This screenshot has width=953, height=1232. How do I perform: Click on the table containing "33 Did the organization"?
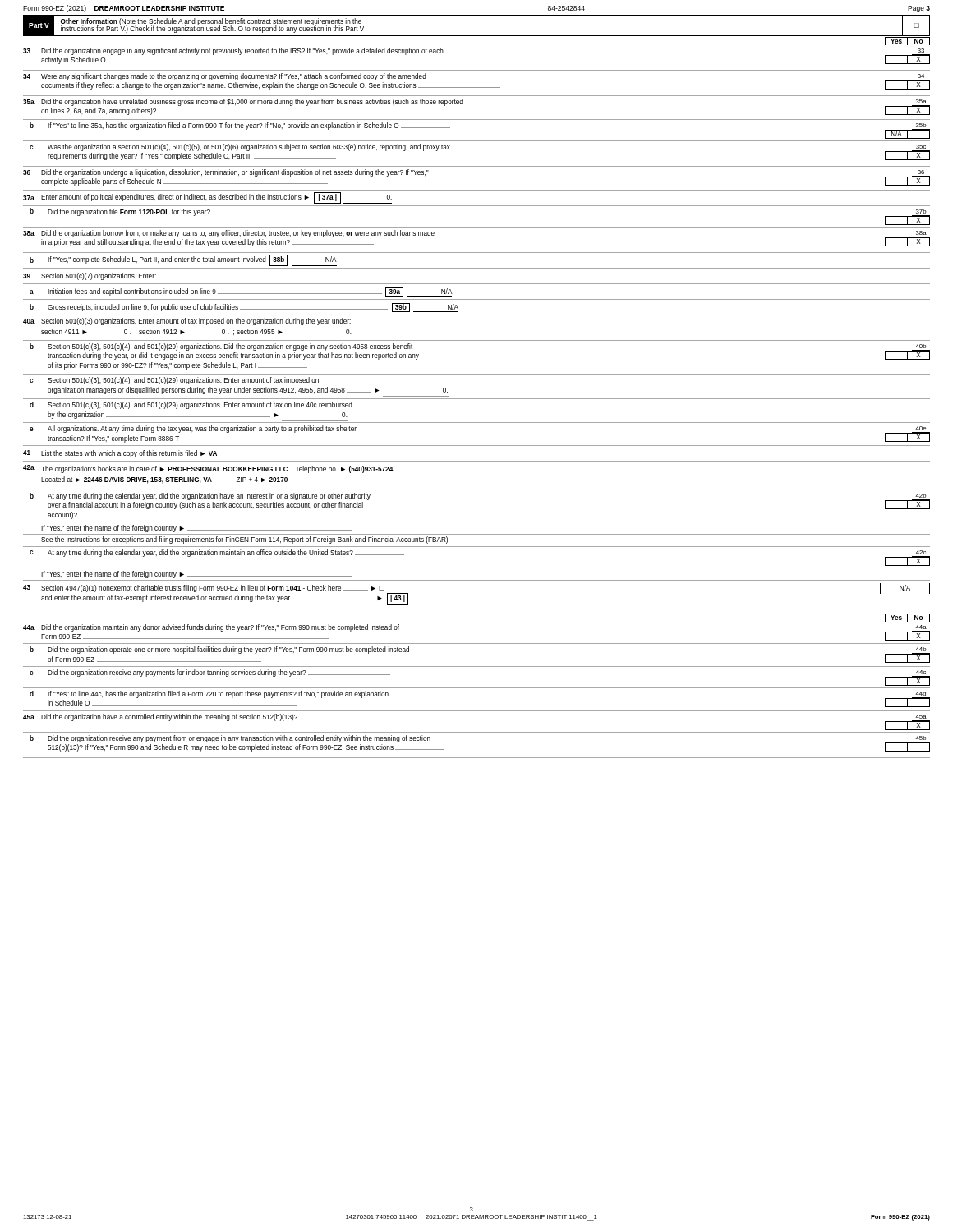[476, 327]
